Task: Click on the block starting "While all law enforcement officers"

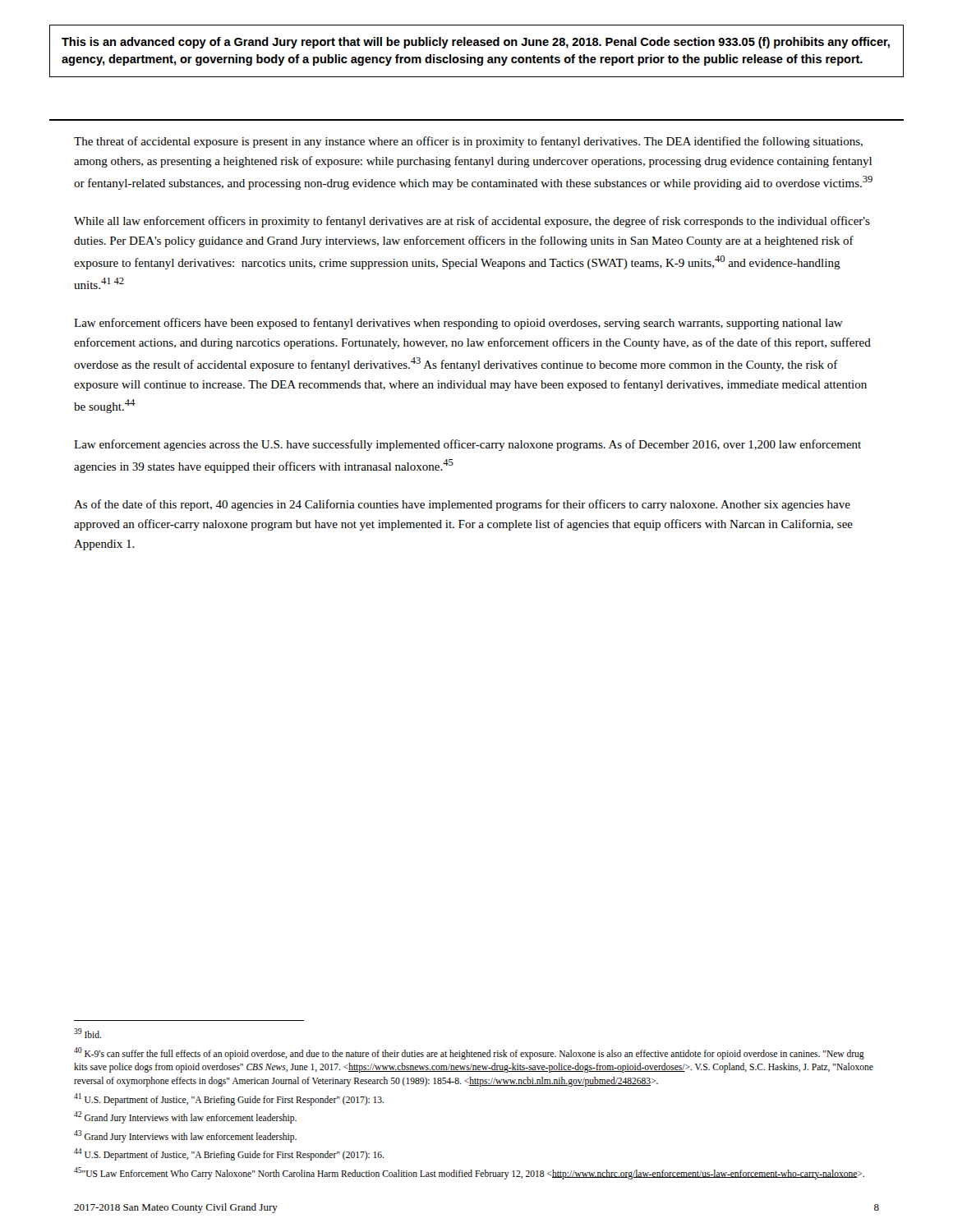Action: pos(472,253)
